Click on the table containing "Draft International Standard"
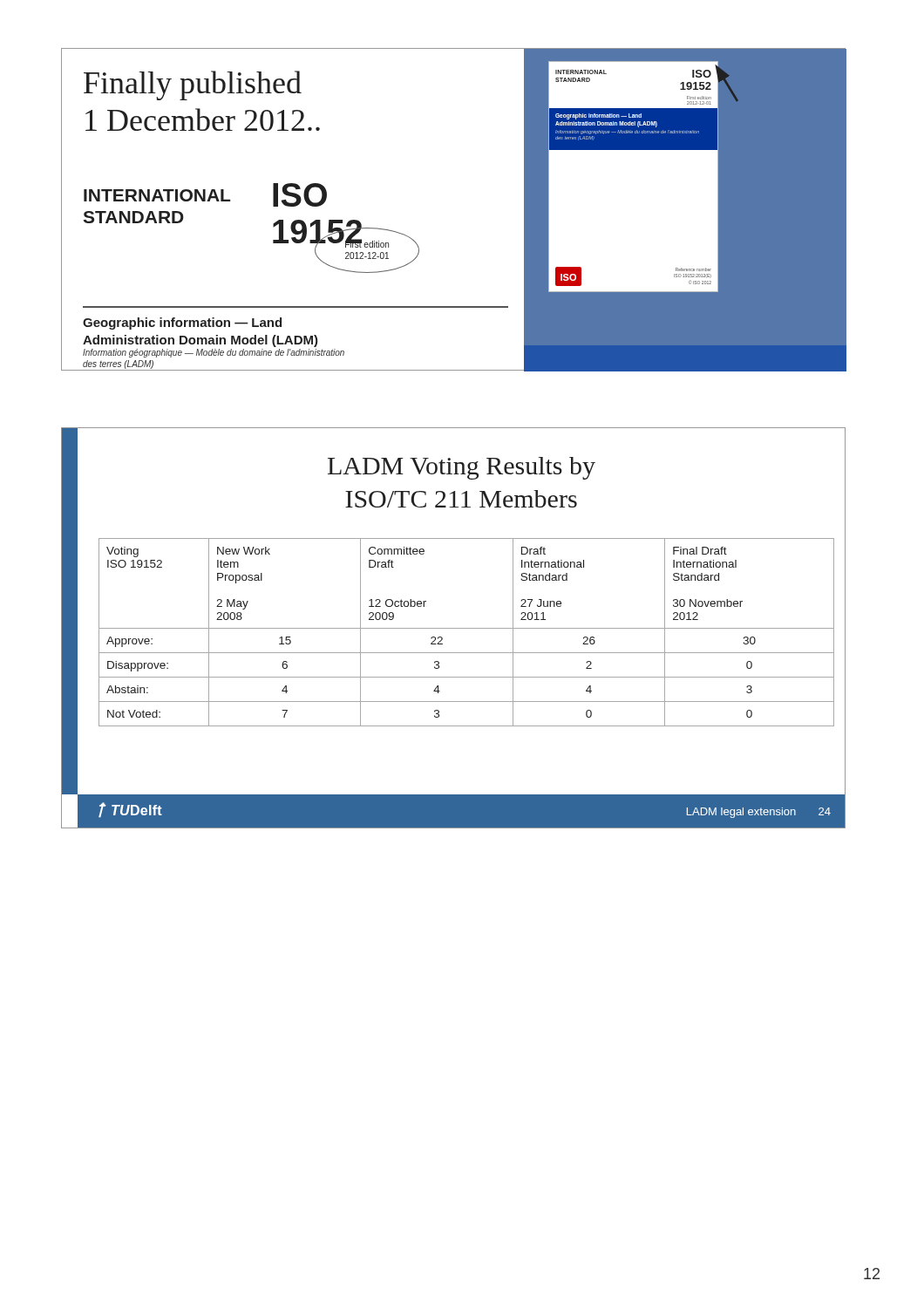Viewport: 924px width, 1308px height. [x=466, y=632]
